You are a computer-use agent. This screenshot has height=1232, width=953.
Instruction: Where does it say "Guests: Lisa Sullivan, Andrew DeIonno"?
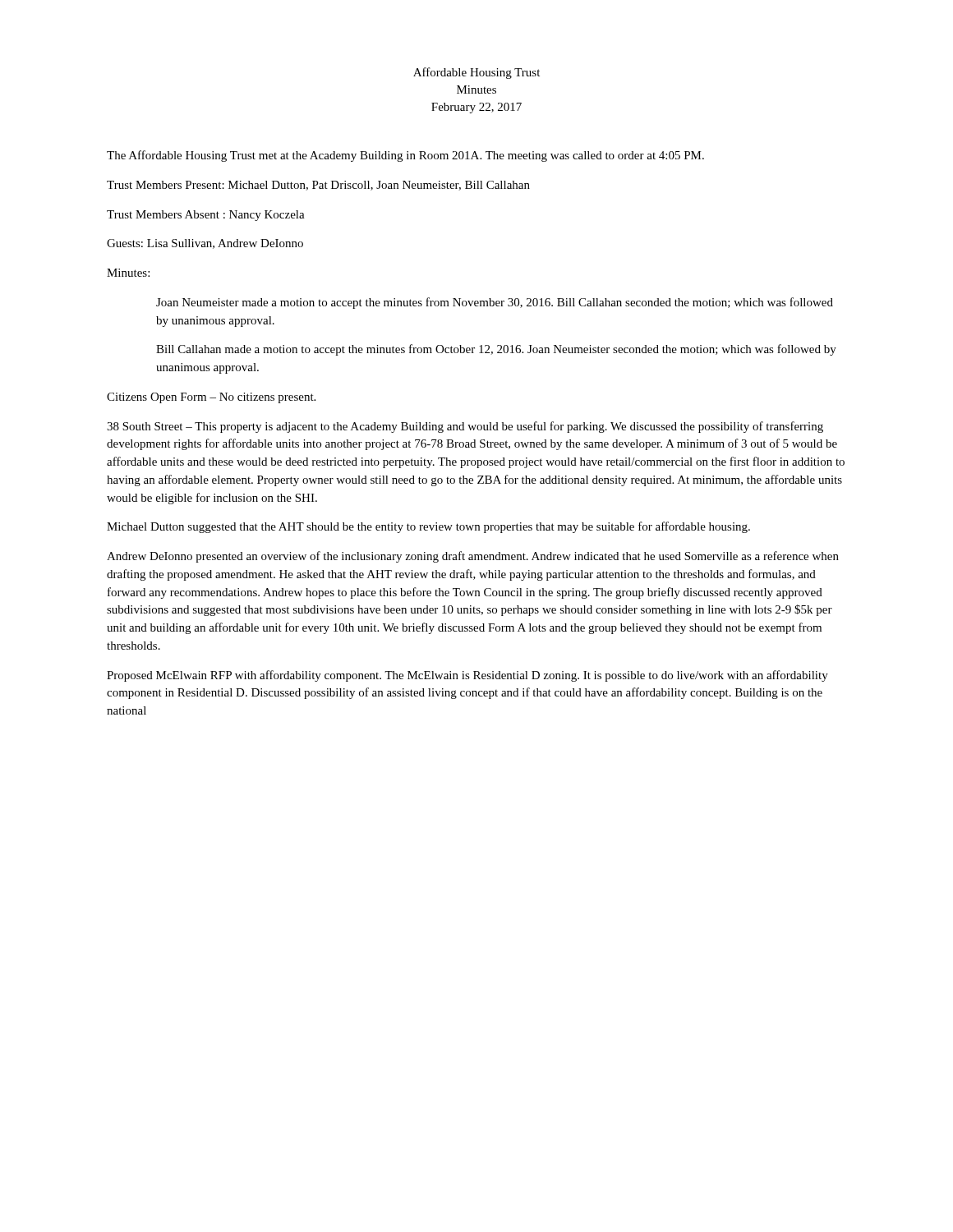tap(205, 243)
